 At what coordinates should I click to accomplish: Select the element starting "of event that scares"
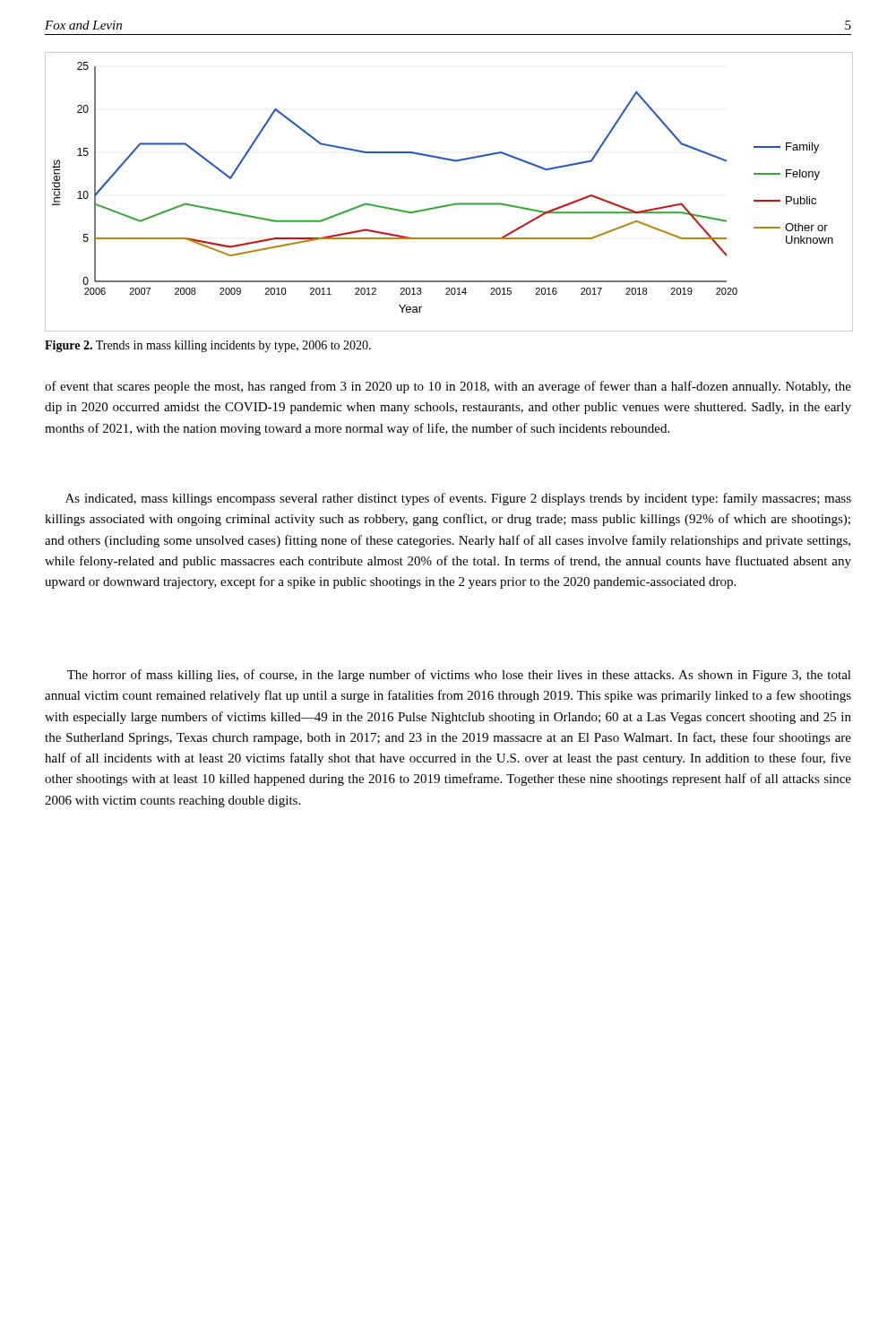[448, 407]
